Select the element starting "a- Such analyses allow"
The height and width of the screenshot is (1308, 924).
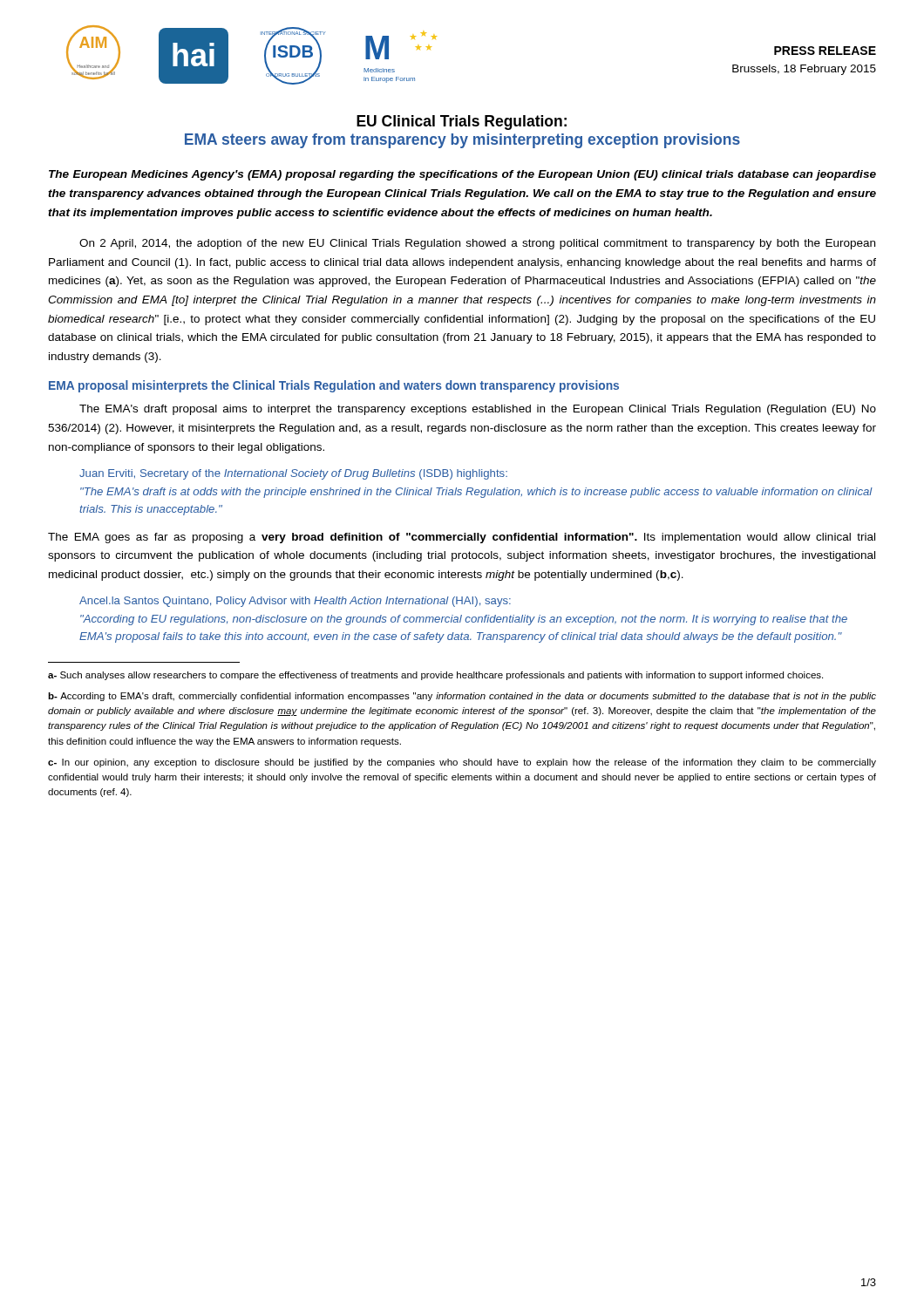click(436, 675)
